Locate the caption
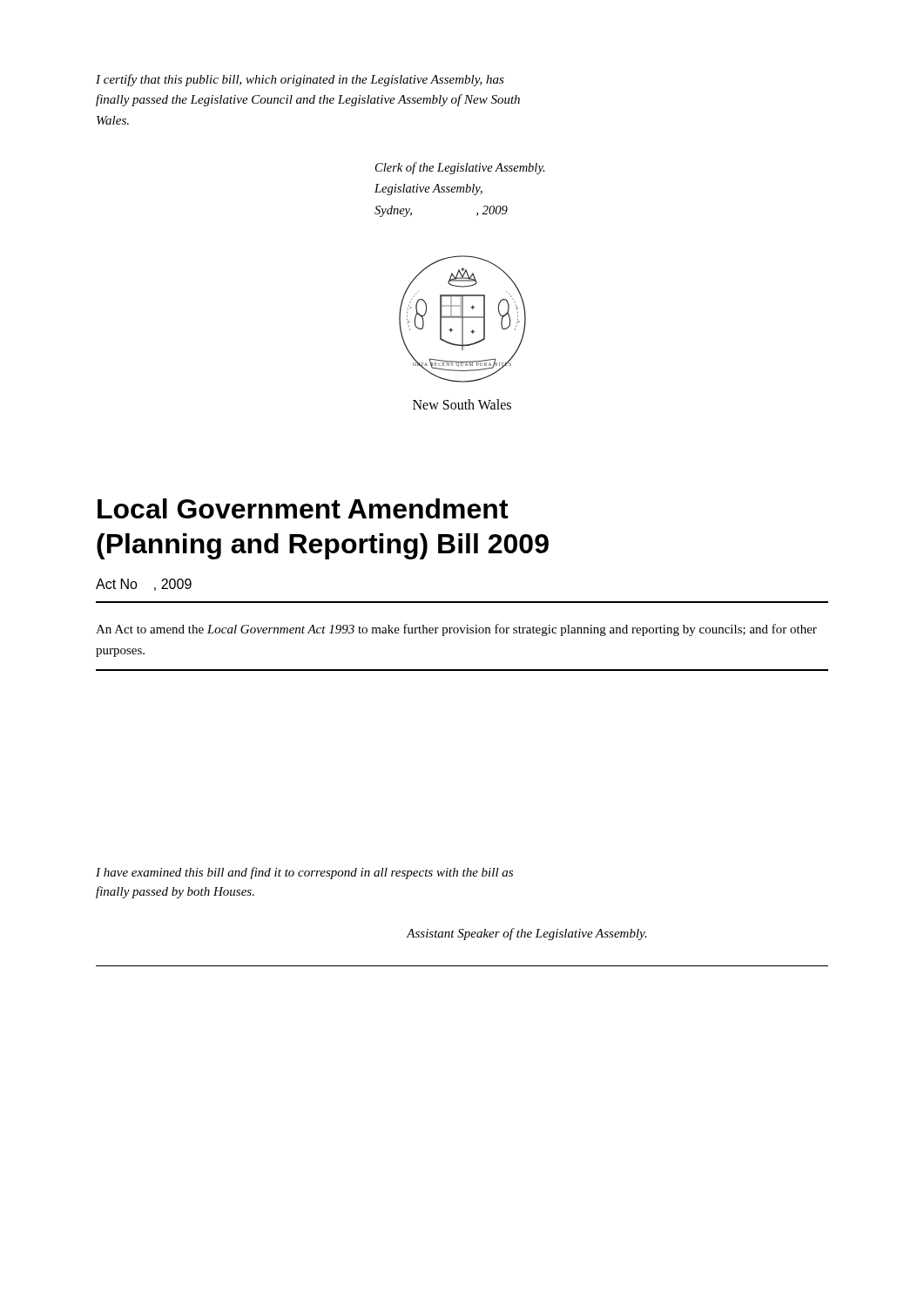924x1307 pixels. click(462, 404)
